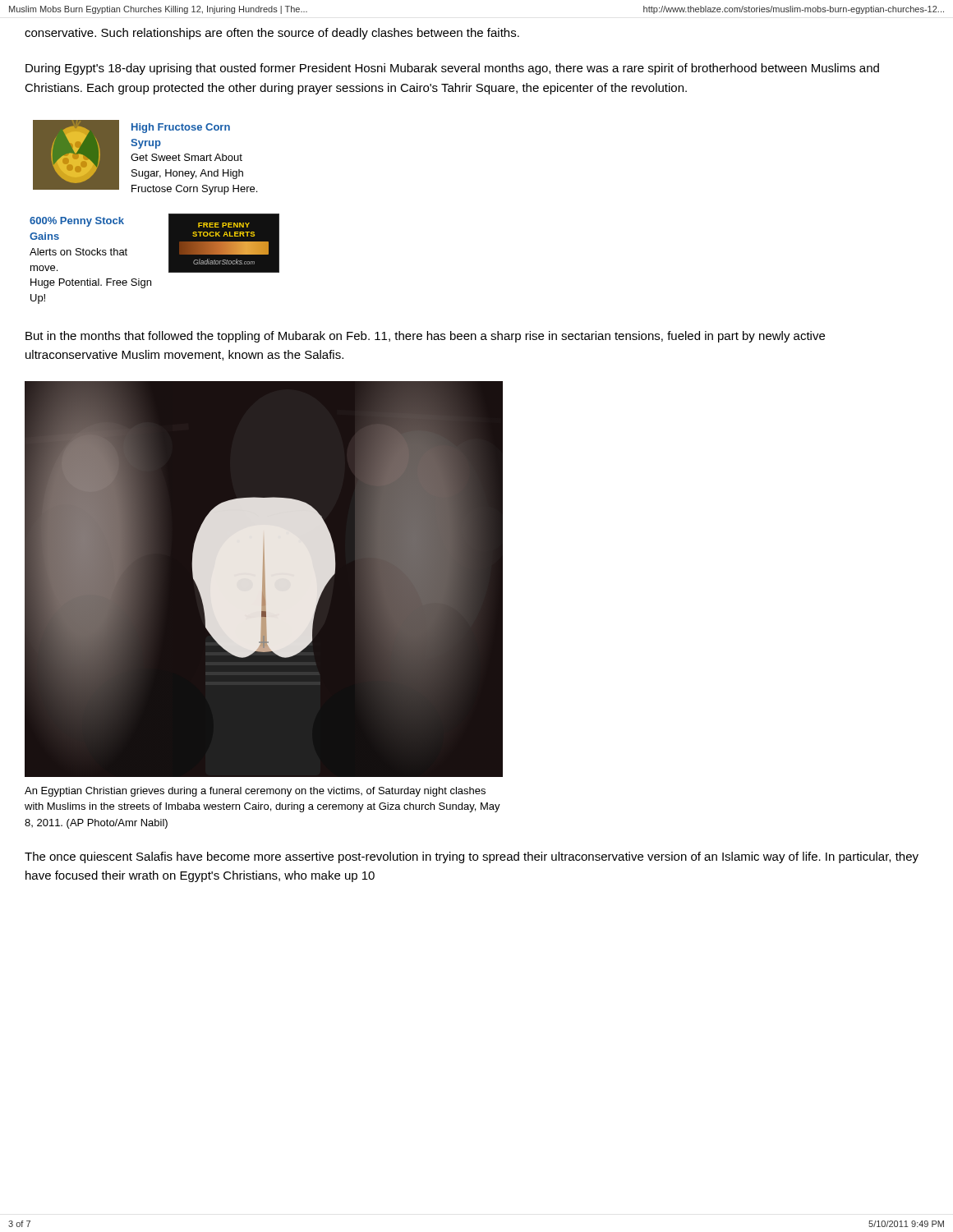The image size is (953, 1232).
Task: Find the block starting "The once quiescent"
Action: click(x=472, y=866)
